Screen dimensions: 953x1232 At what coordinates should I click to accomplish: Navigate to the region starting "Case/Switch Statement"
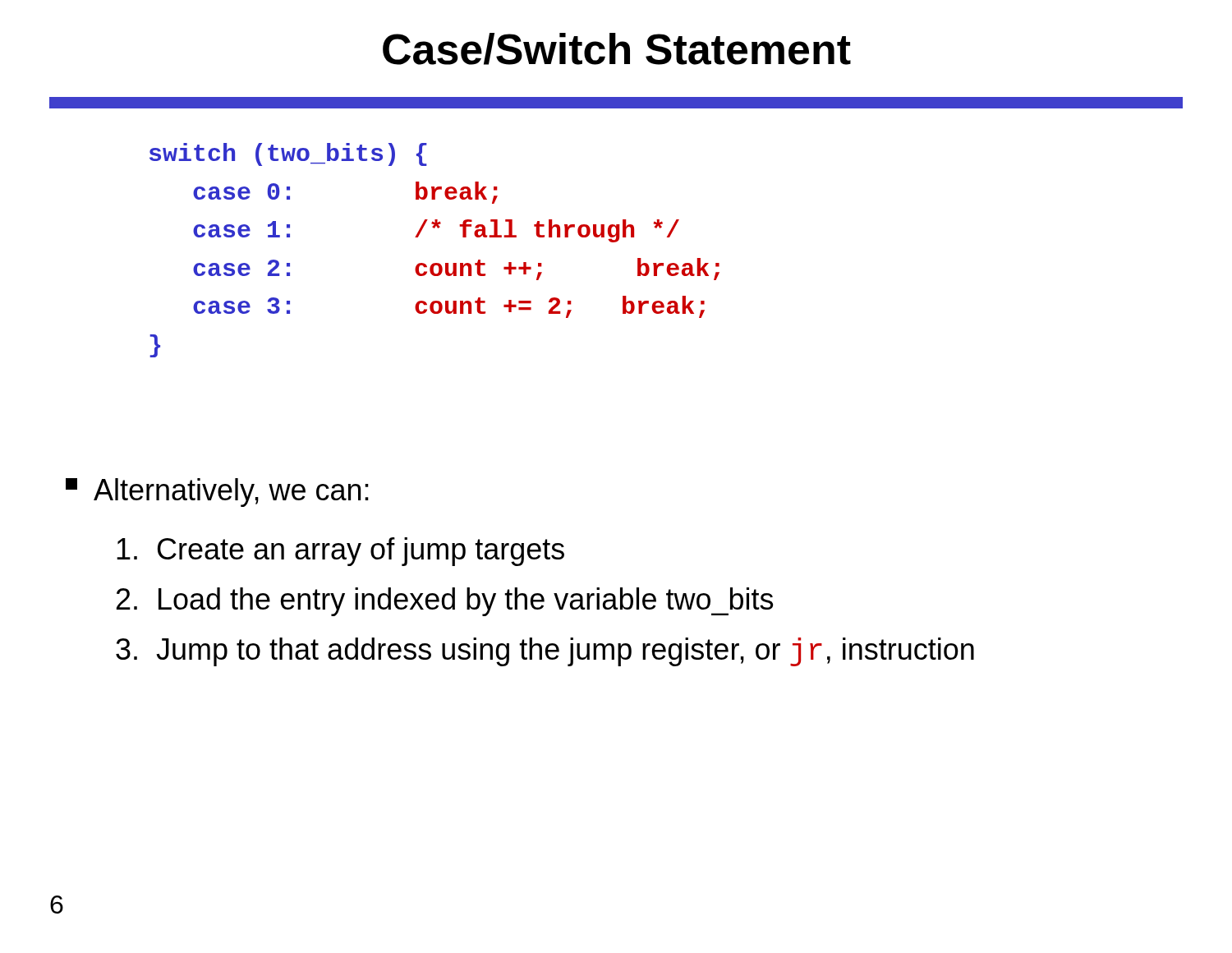[616, 49]
